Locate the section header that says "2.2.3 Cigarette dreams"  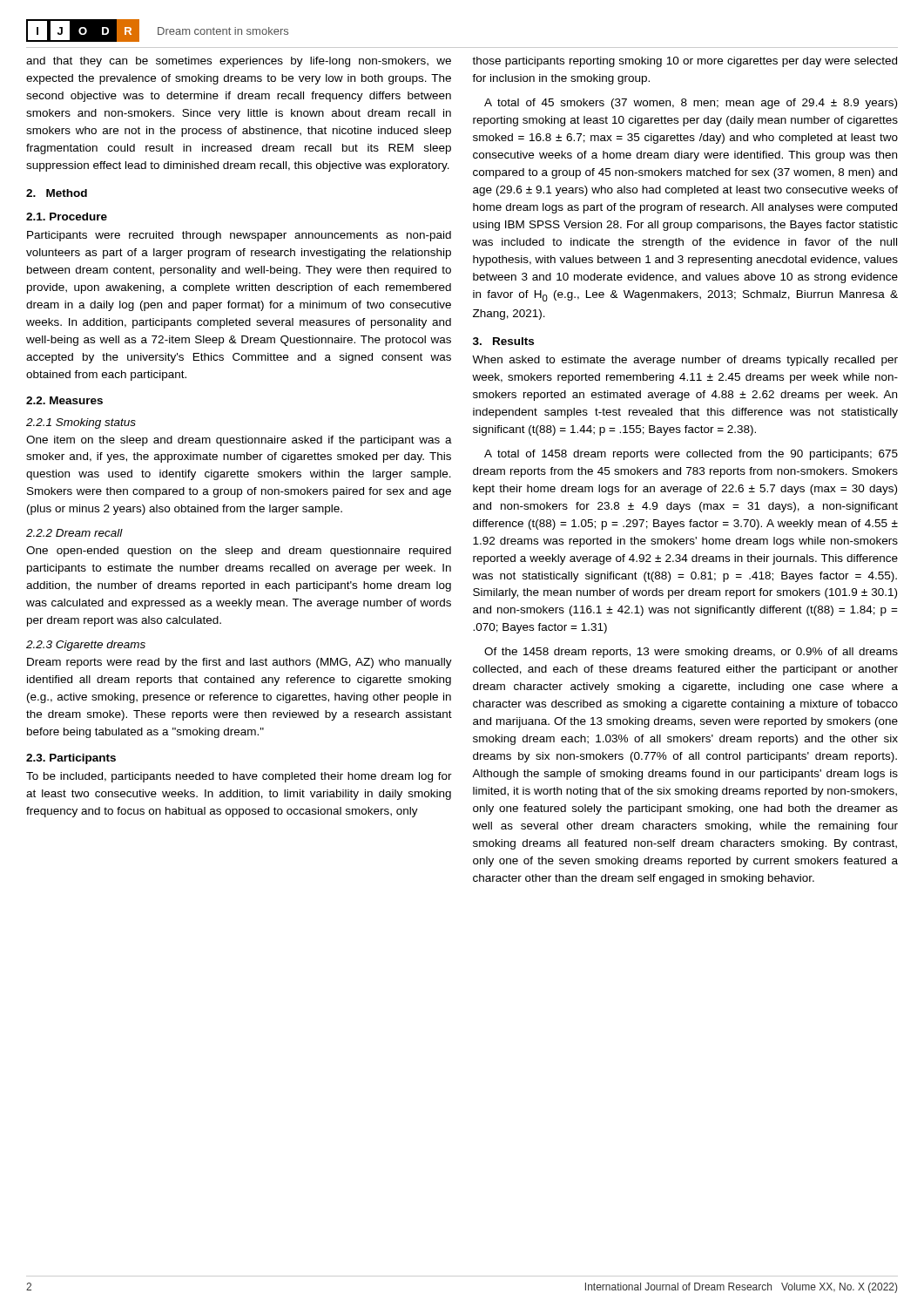[x=86, y=644]
